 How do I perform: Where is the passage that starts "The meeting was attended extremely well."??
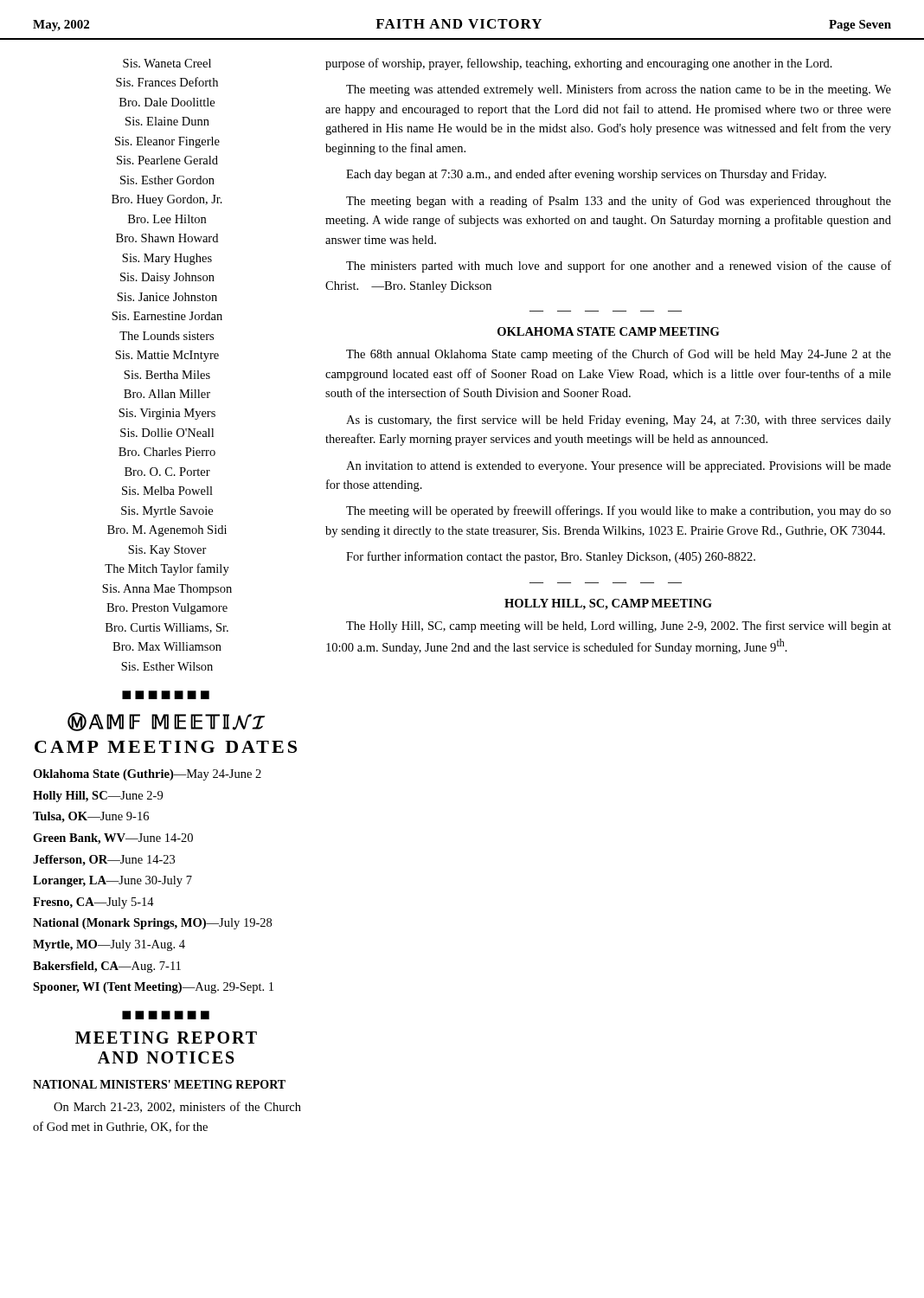(608, 119)
